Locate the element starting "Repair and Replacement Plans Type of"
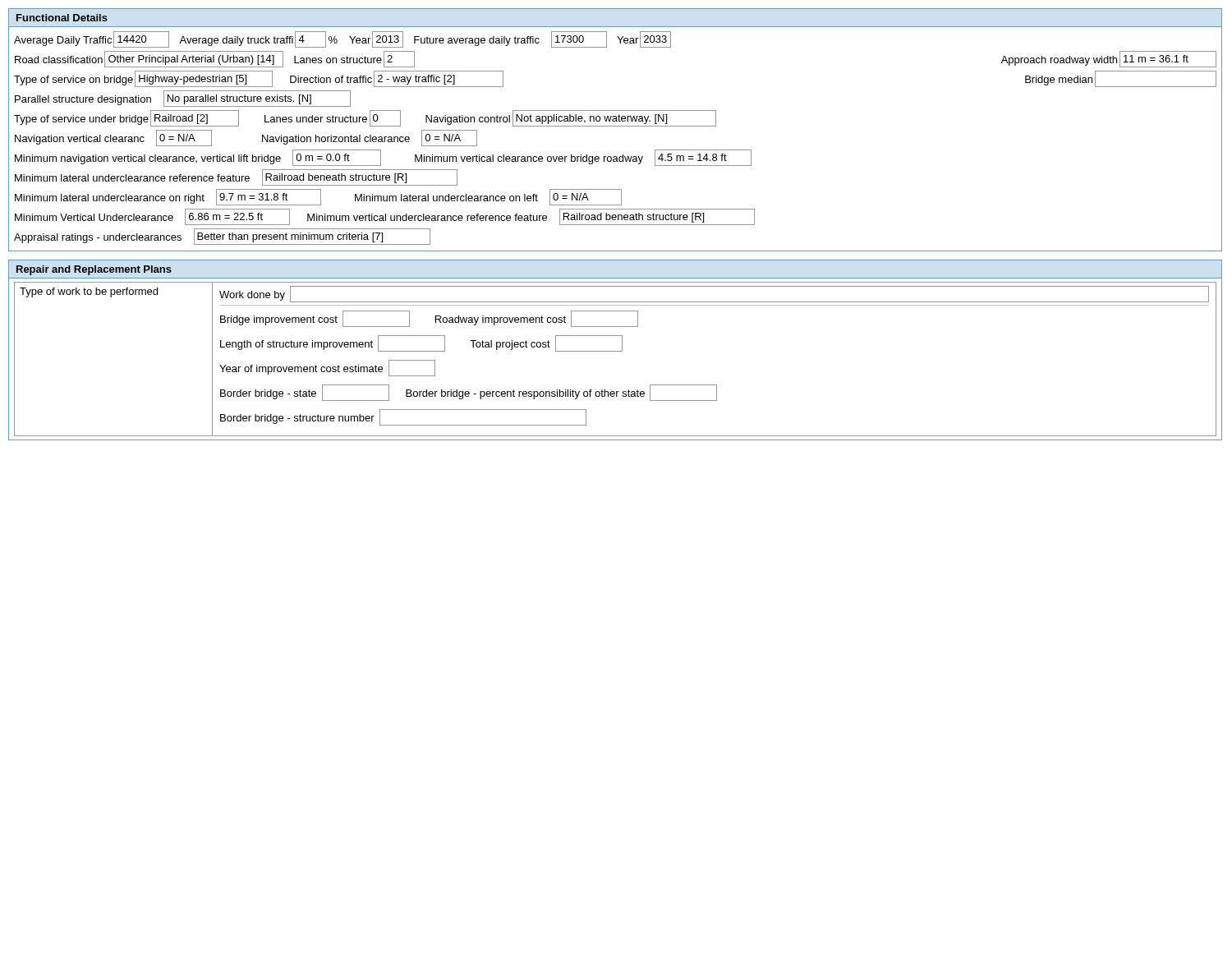Image resolution: width=1232 pixels, height=953 pixels. tap(615, 350)
